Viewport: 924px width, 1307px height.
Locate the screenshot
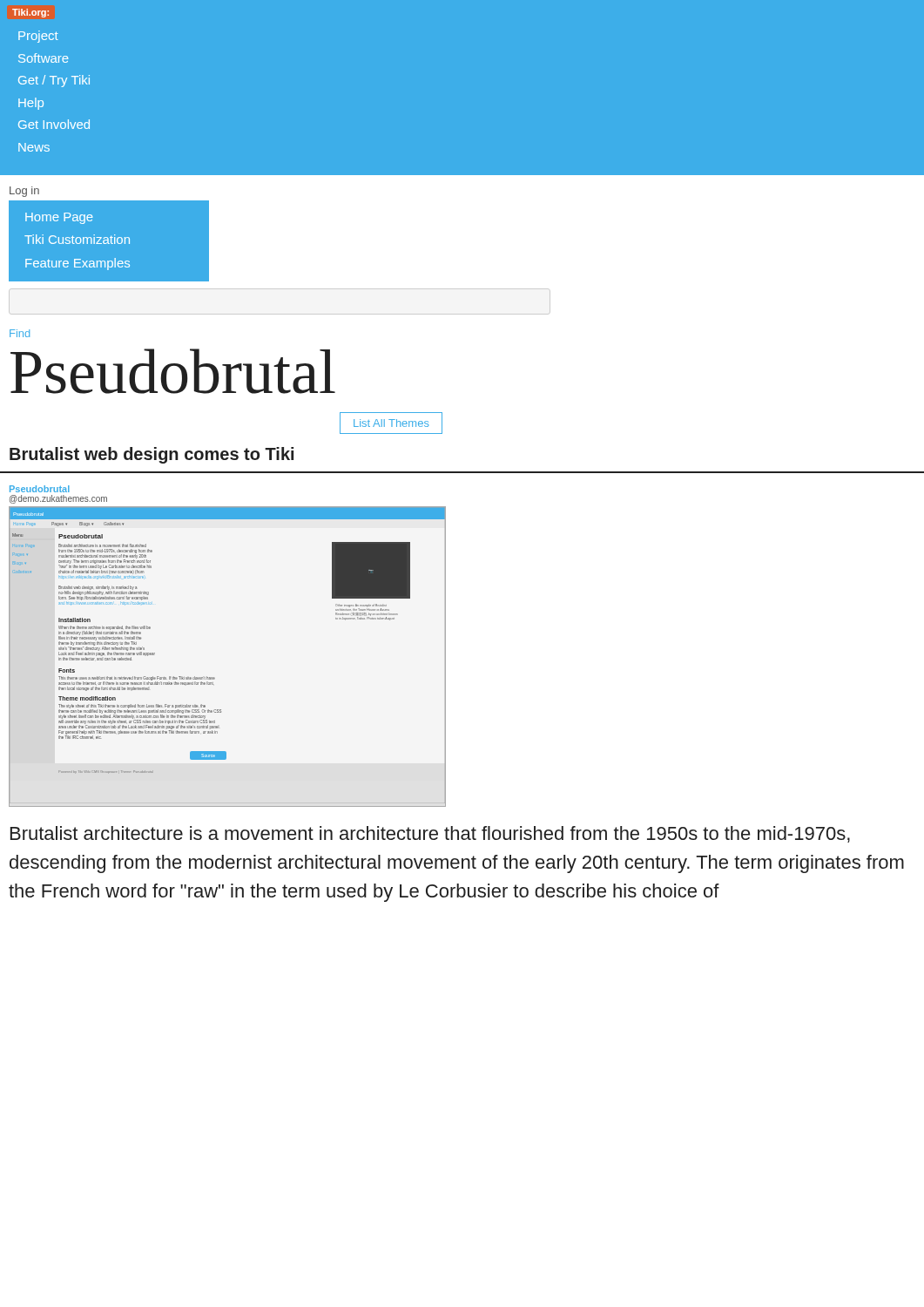pyautogui.click(x=227, y=657)
